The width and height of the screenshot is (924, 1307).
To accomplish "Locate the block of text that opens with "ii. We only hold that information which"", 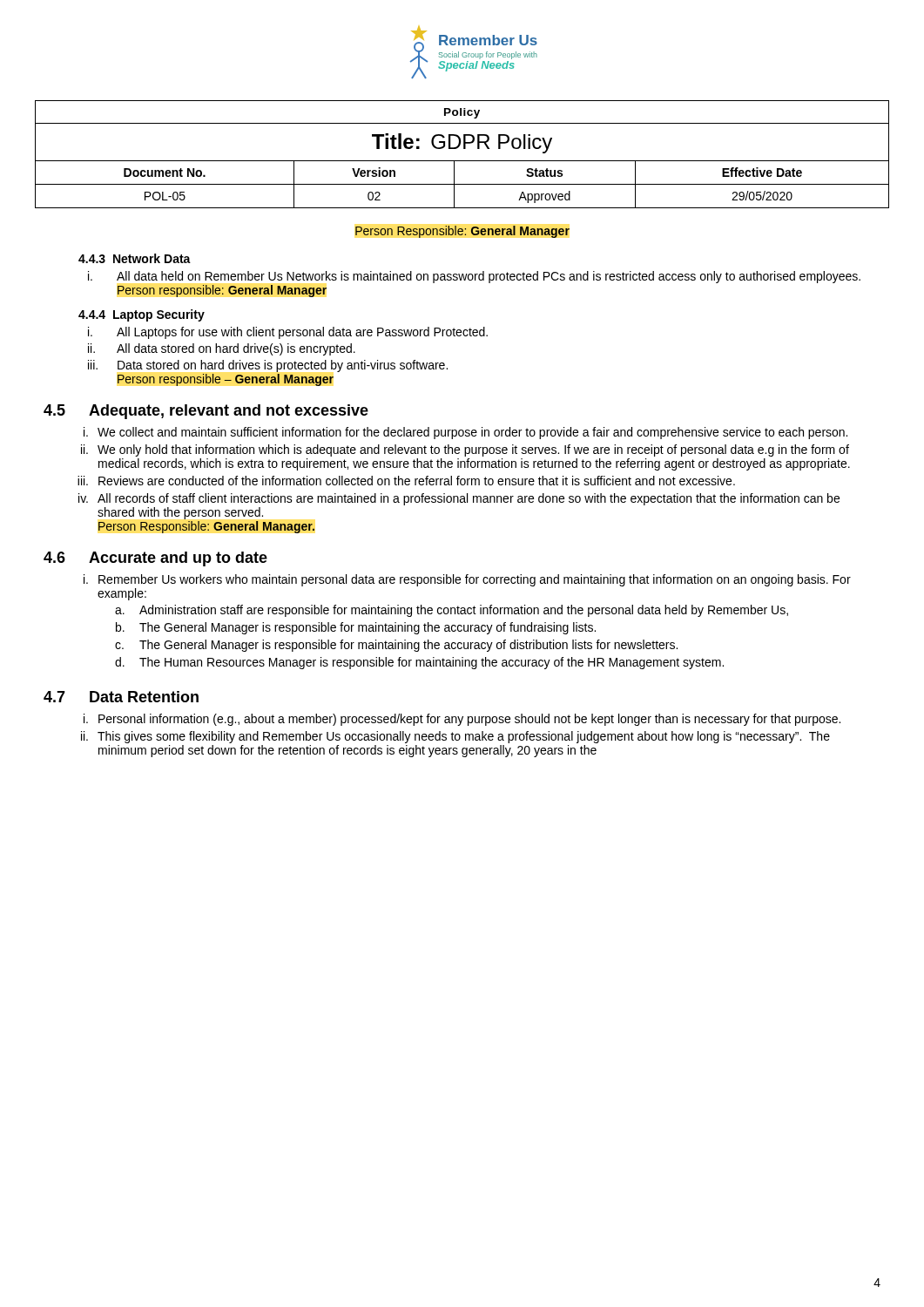I will point(462,457).
